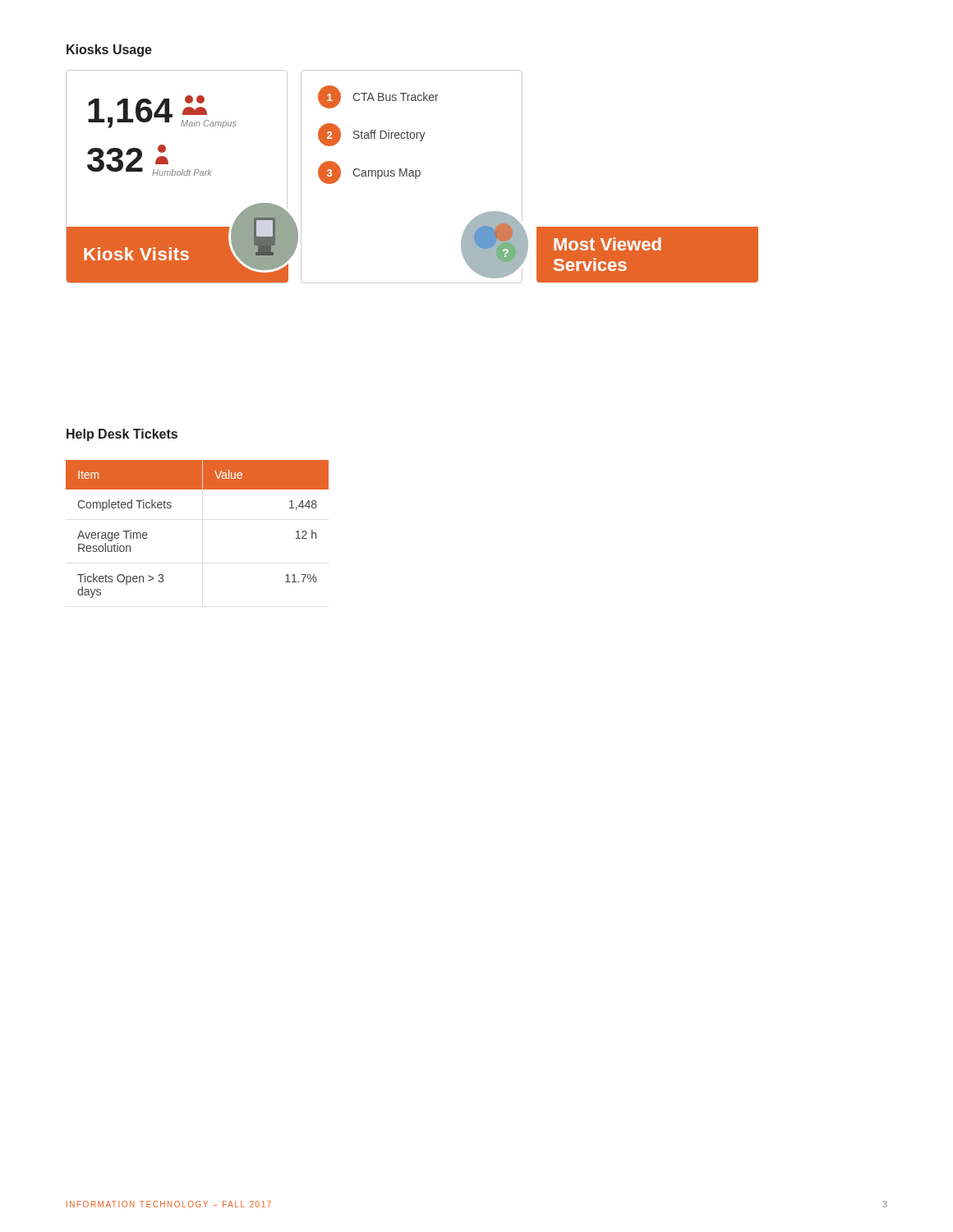Click on the table containing "12 h"
Image resolution: width=953 pixels, height=1232 pixels.
click(x=197, y=533)
